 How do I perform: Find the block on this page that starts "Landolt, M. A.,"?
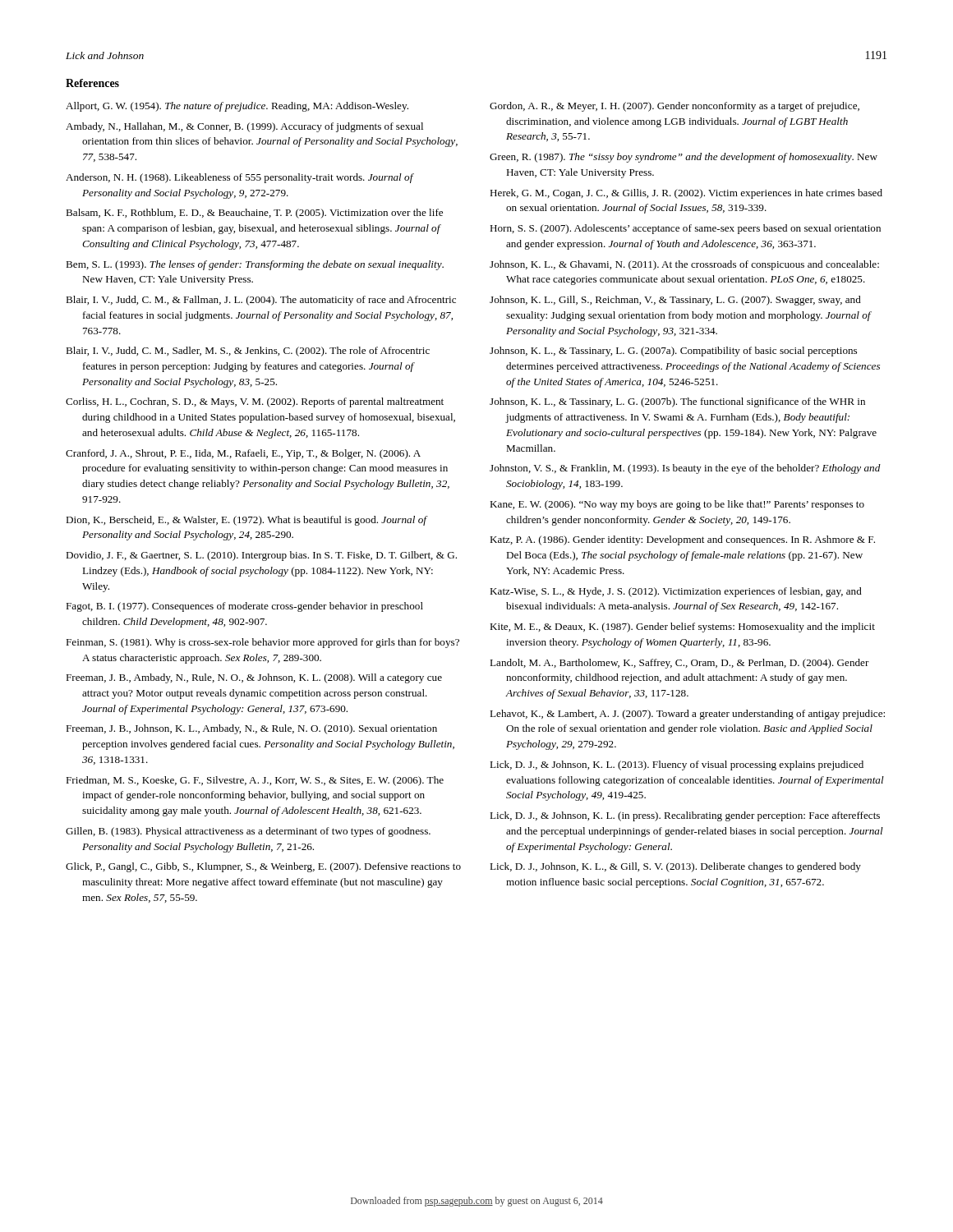click(679, 677)
